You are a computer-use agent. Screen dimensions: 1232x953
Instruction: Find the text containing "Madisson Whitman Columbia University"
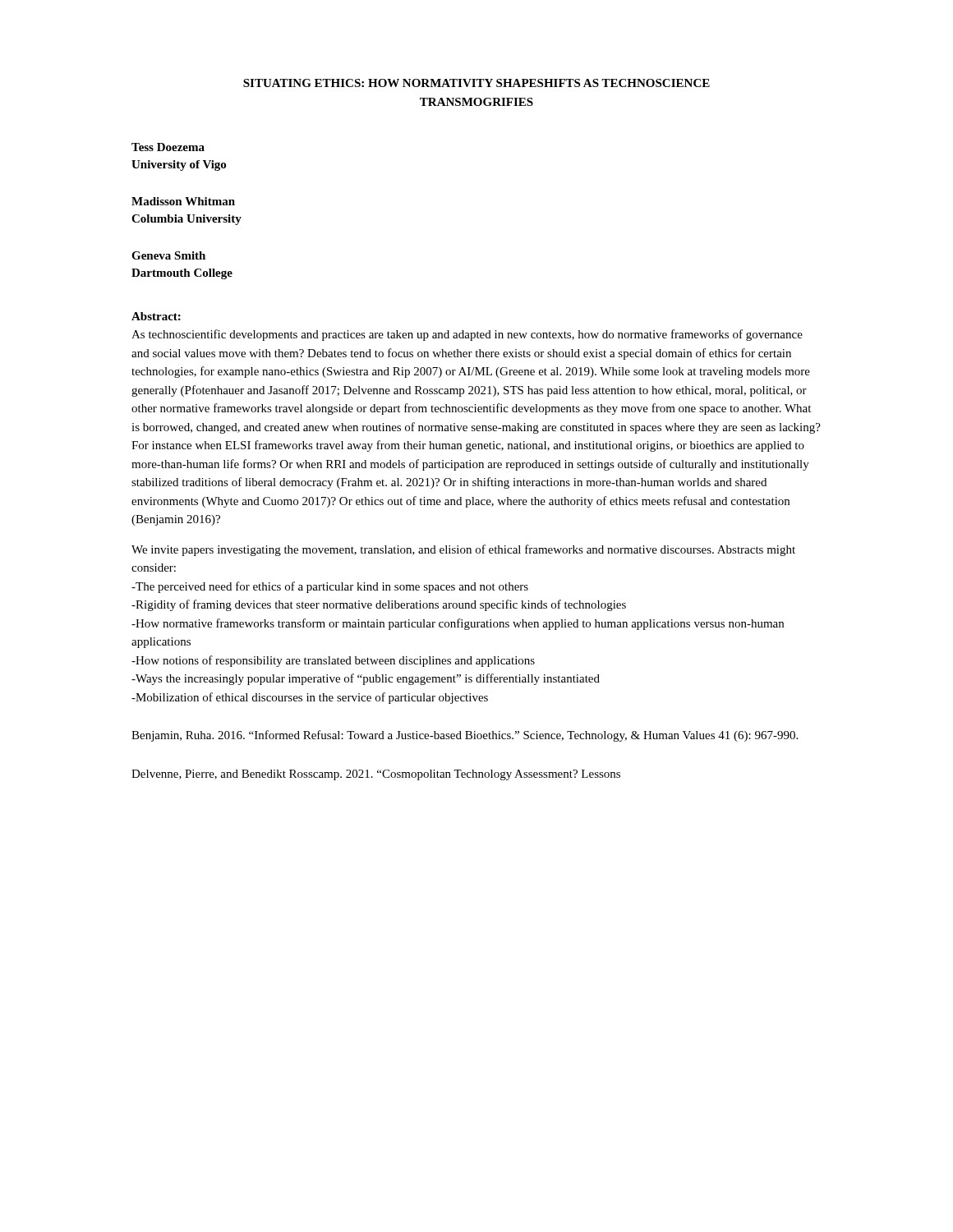pyautogui.click(x=183, y=201)
